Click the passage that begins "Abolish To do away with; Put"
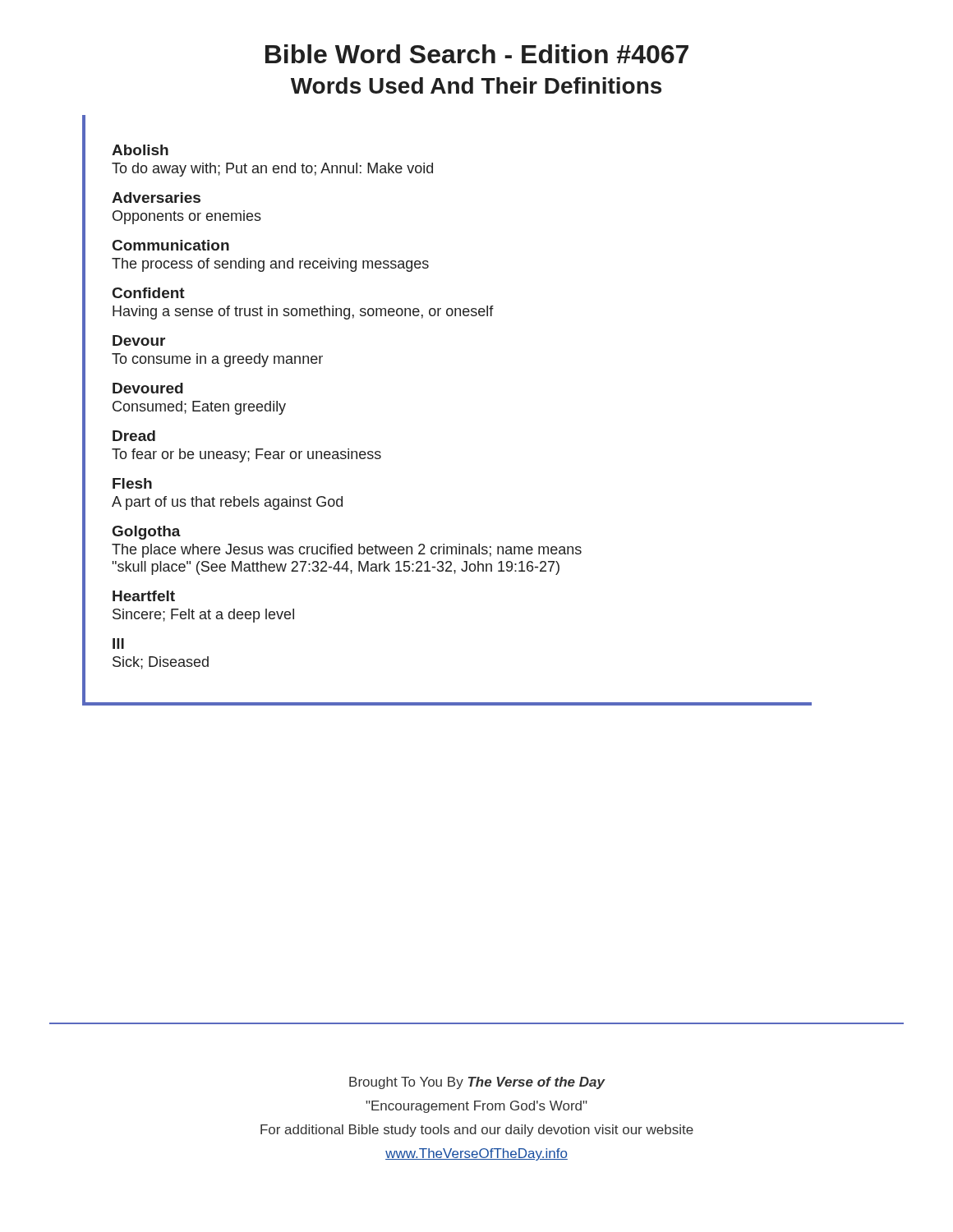This screenshot has width=953, height=1232. click(140, 150)
